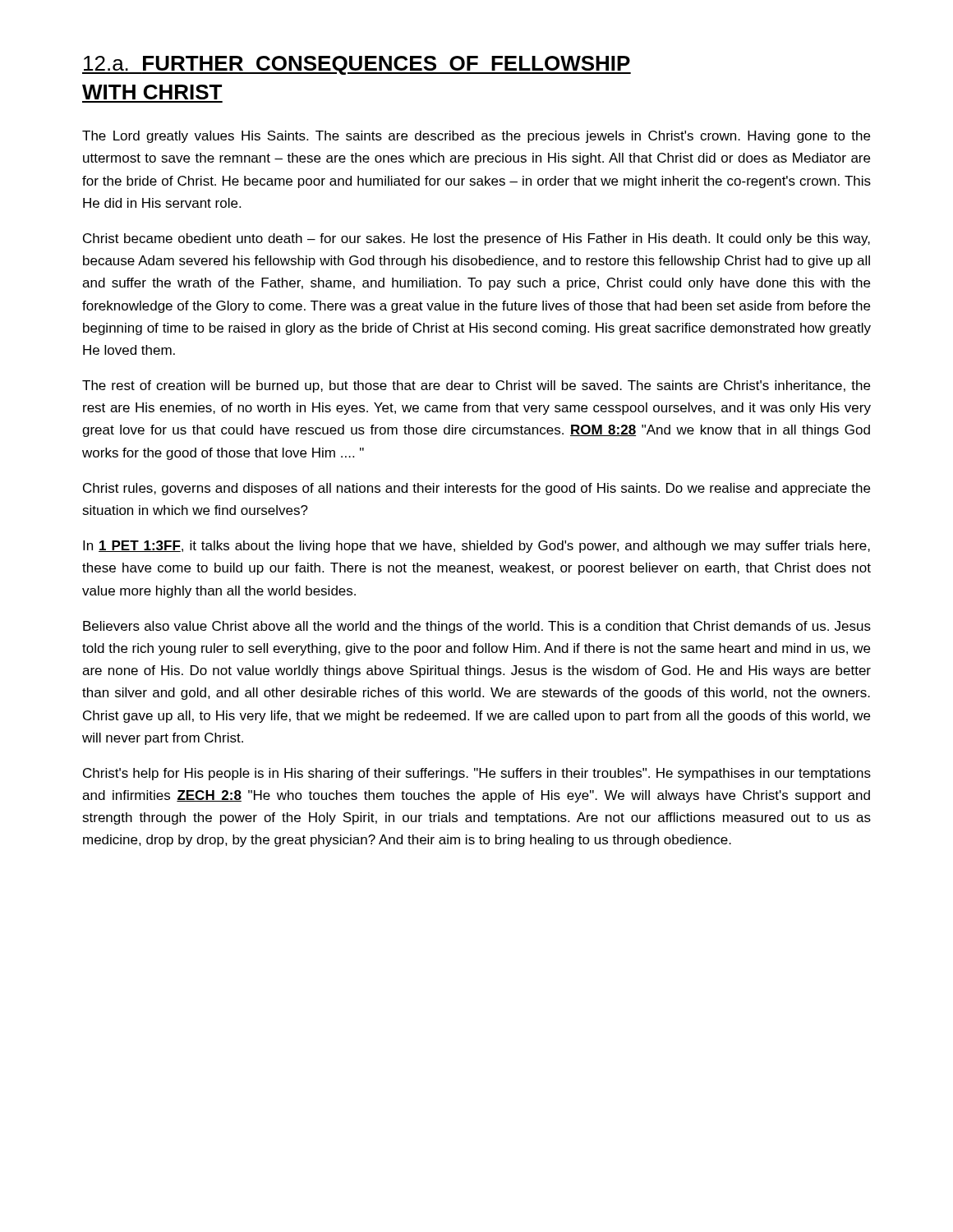Locate the block of text that opens with "The rest of creation"
Image resolution: width=953 pixels, height=1232 pixels.
[x=476, y=419]
